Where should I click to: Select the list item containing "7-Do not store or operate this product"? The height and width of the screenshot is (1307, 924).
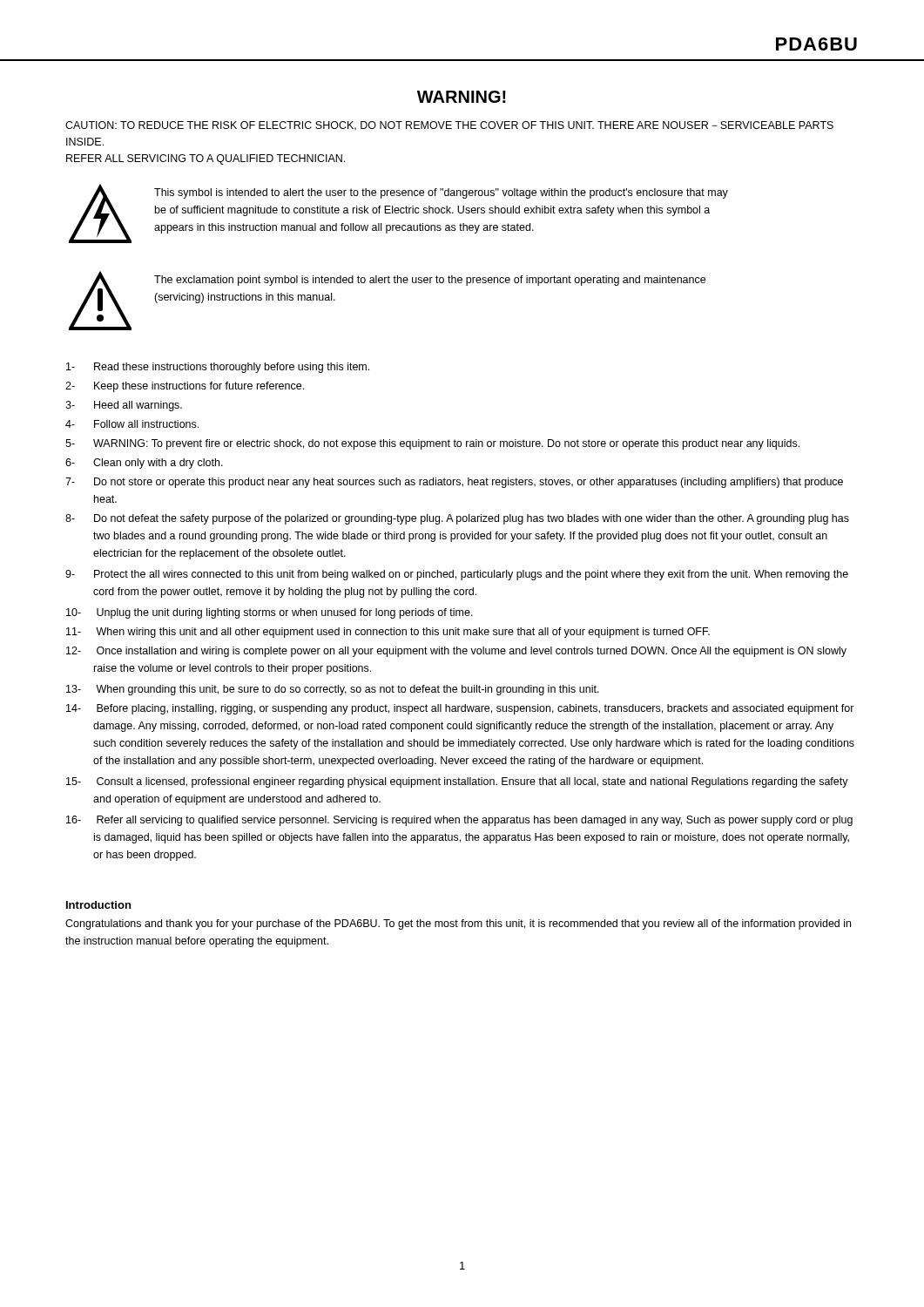[462, 491]
